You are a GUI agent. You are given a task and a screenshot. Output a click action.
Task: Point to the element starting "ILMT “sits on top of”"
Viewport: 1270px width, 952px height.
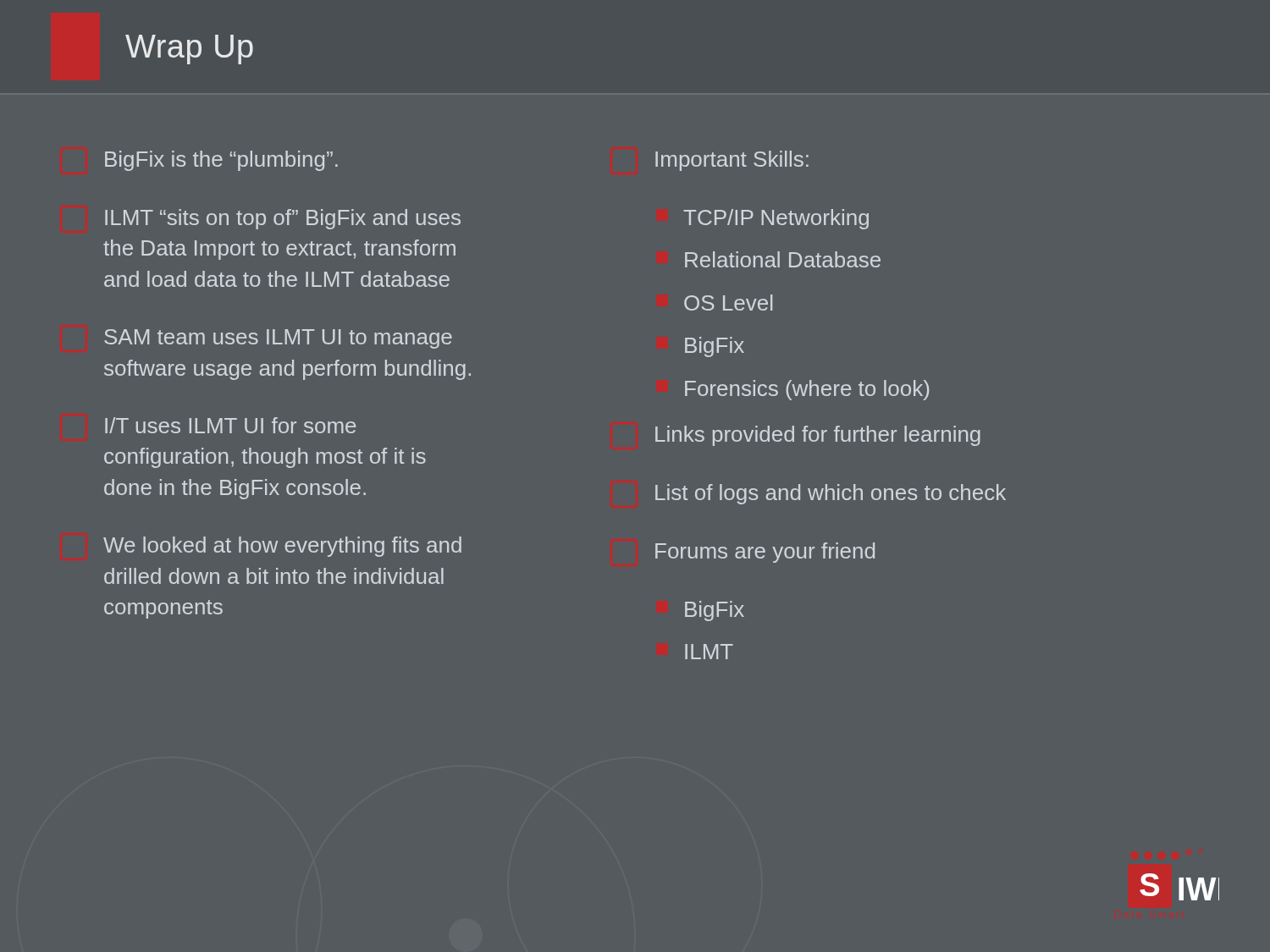[260, 248]
